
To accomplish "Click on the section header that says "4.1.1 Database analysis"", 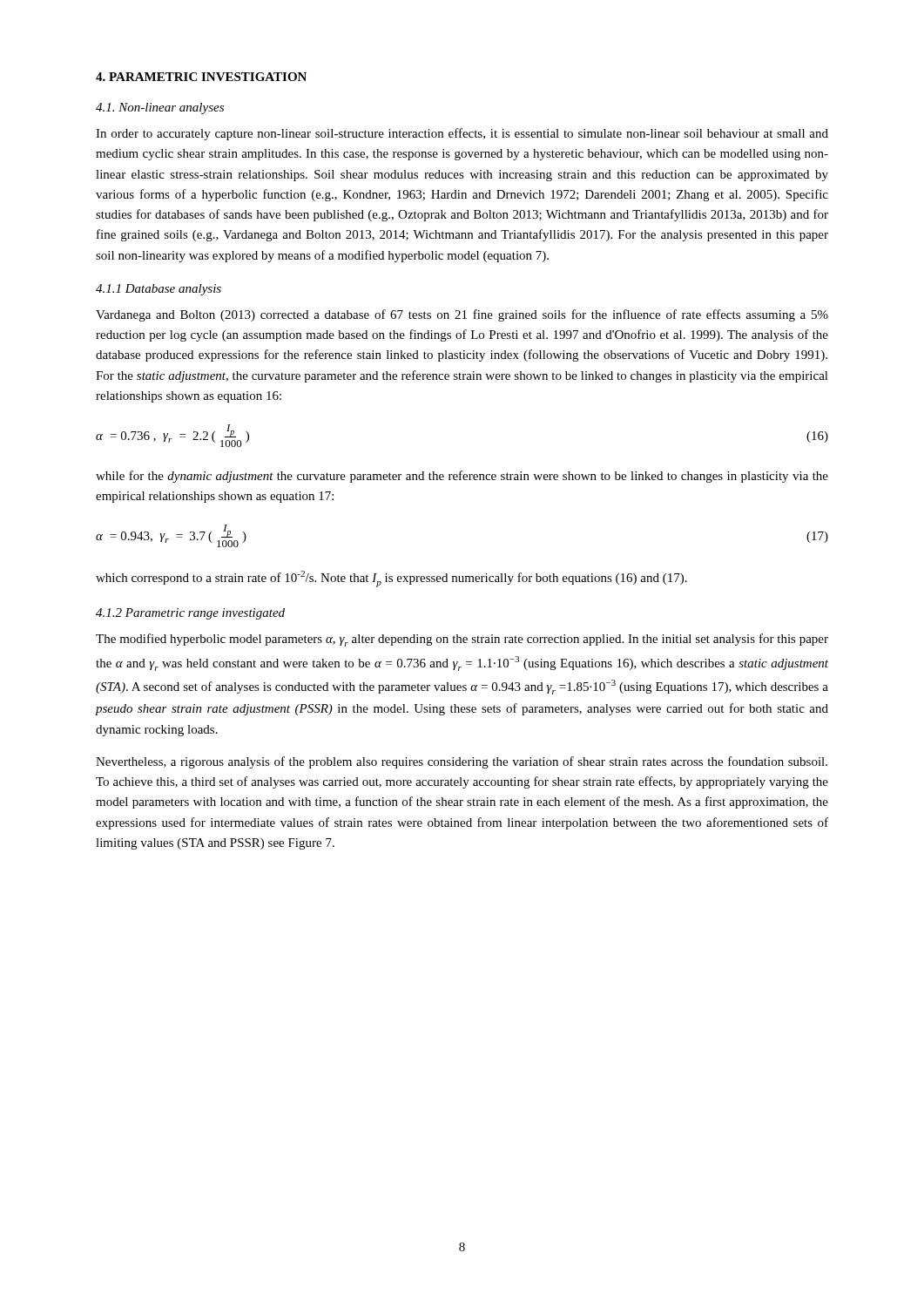I will [x=158, y=290].
